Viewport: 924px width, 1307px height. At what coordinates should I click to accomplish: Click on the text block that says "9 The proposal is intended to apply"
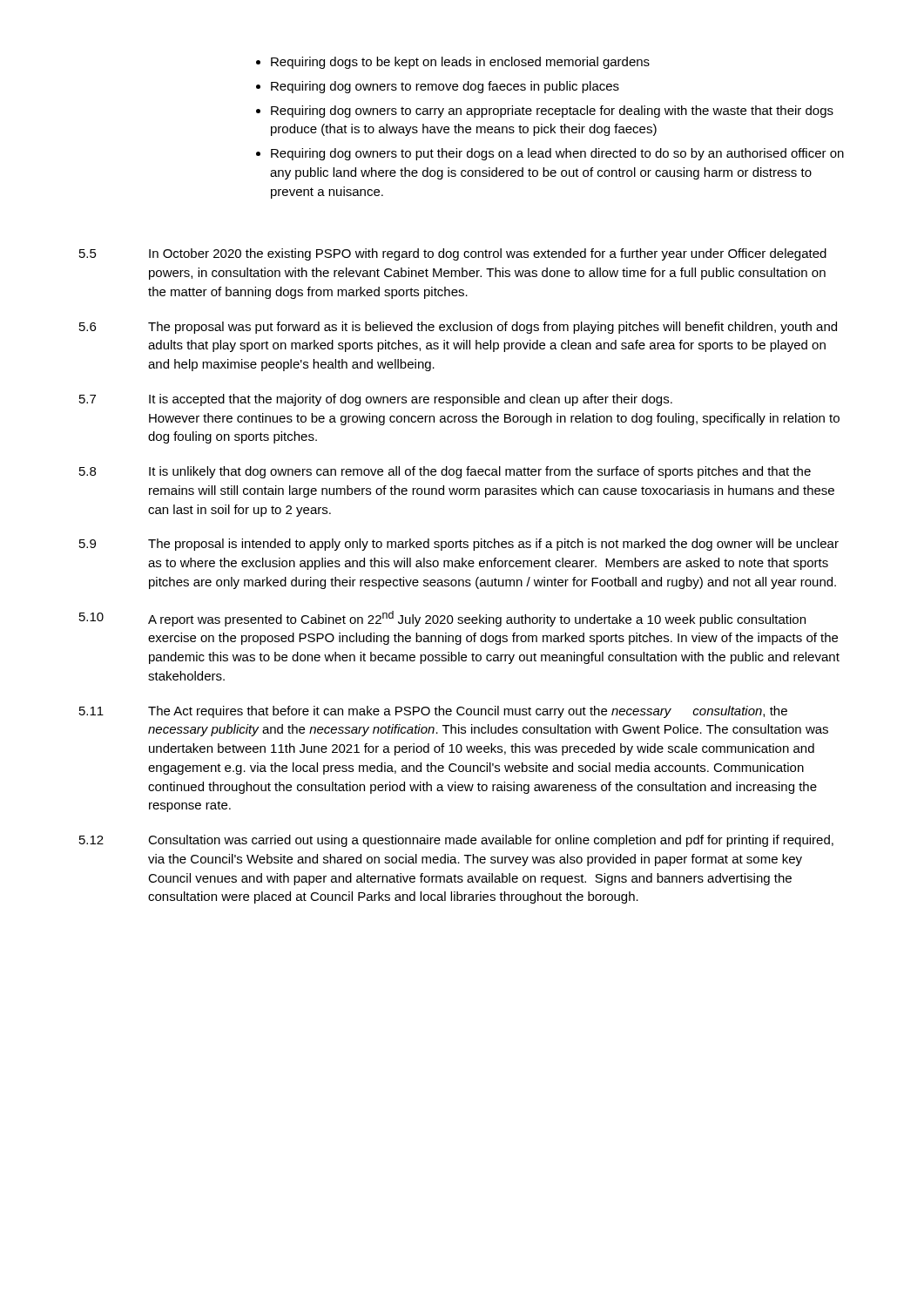click(462, 563)
